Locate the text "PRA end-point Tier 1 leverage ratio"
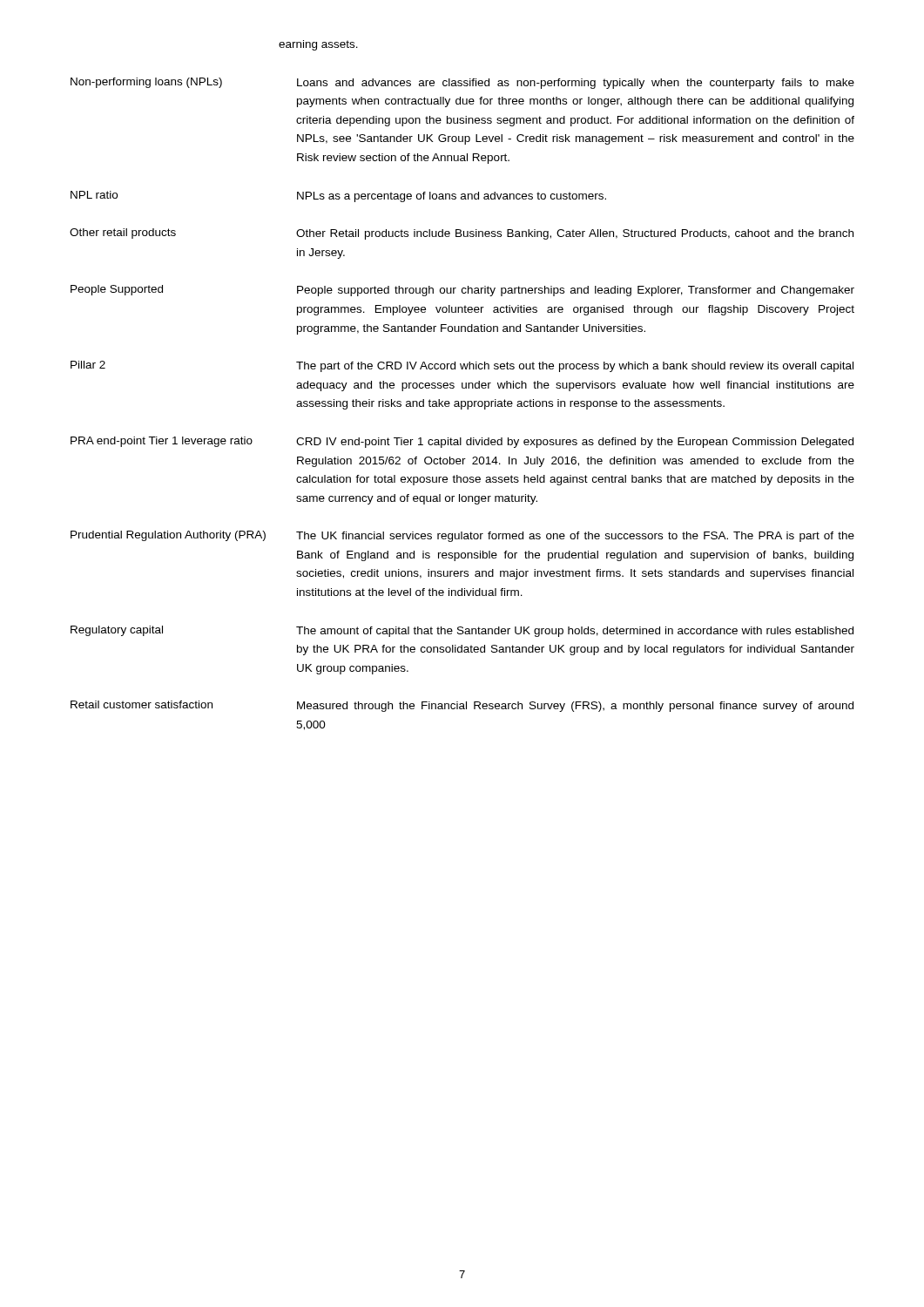Viewport: 924px width, 1307px height. pos(161,440)
